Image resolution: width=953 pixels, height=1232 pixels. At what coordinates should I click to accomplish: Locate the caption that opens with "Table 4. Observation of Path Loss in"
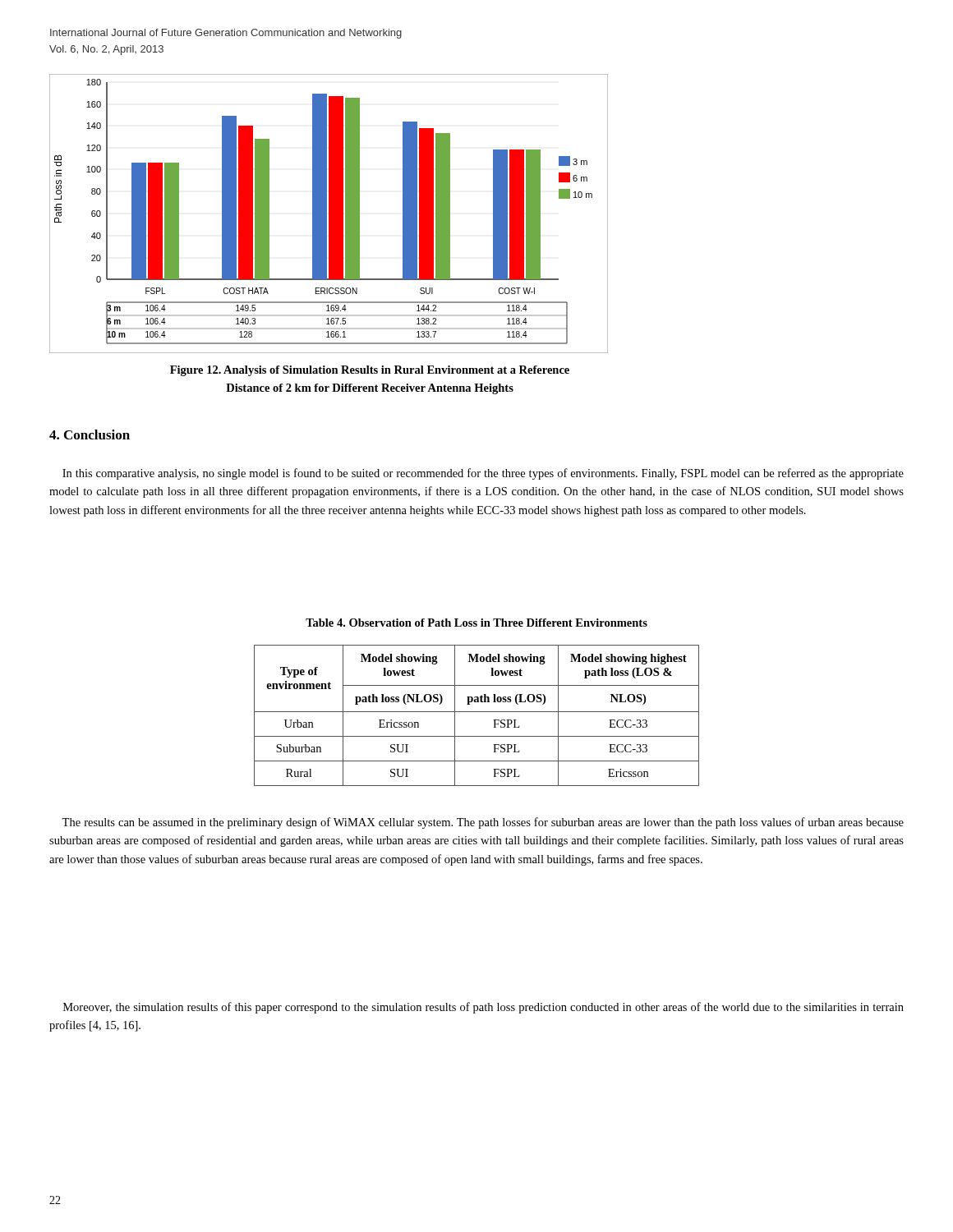click(476, 623)
